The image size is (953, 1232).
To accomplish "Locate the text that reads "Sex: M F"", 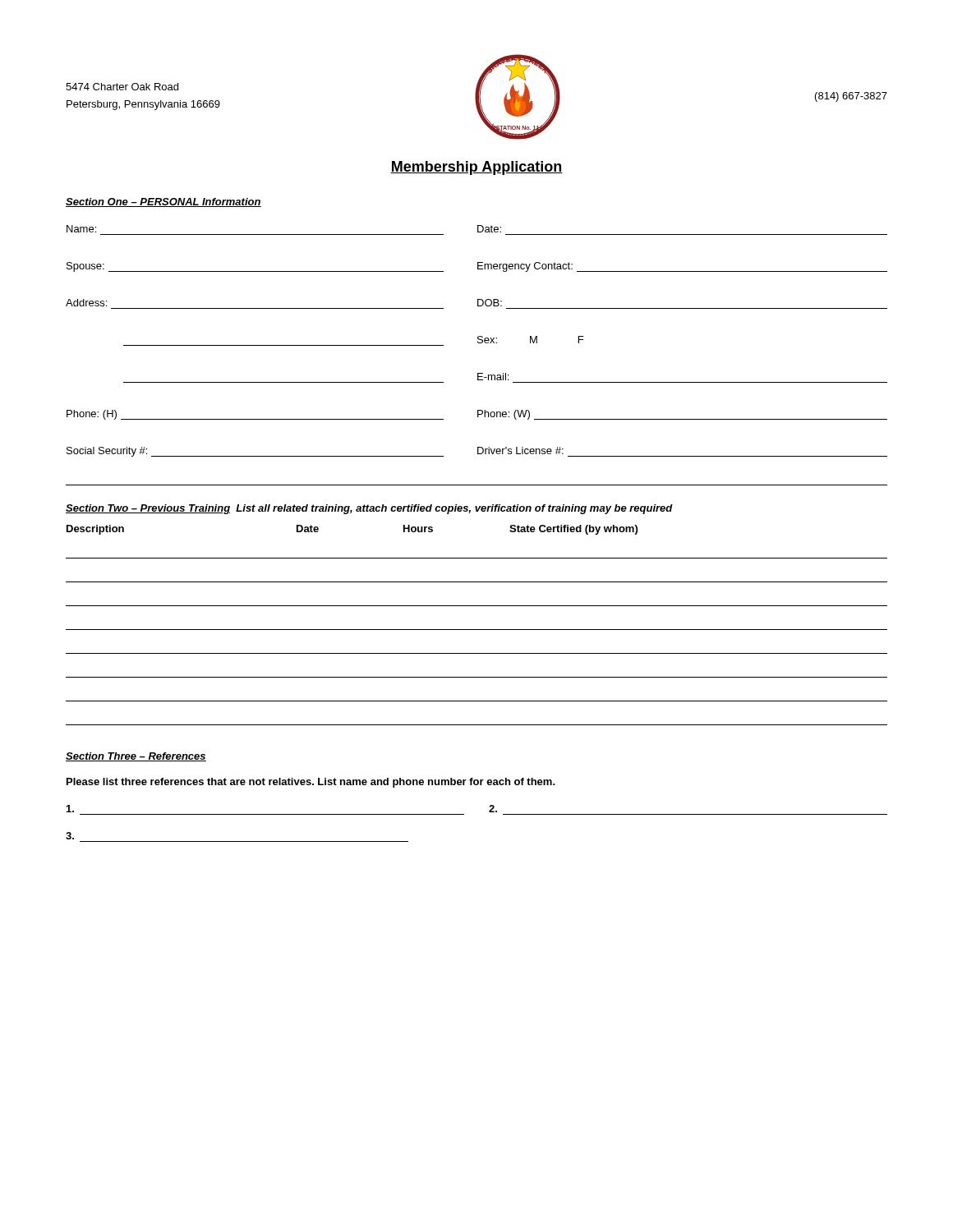I will 530,340.
